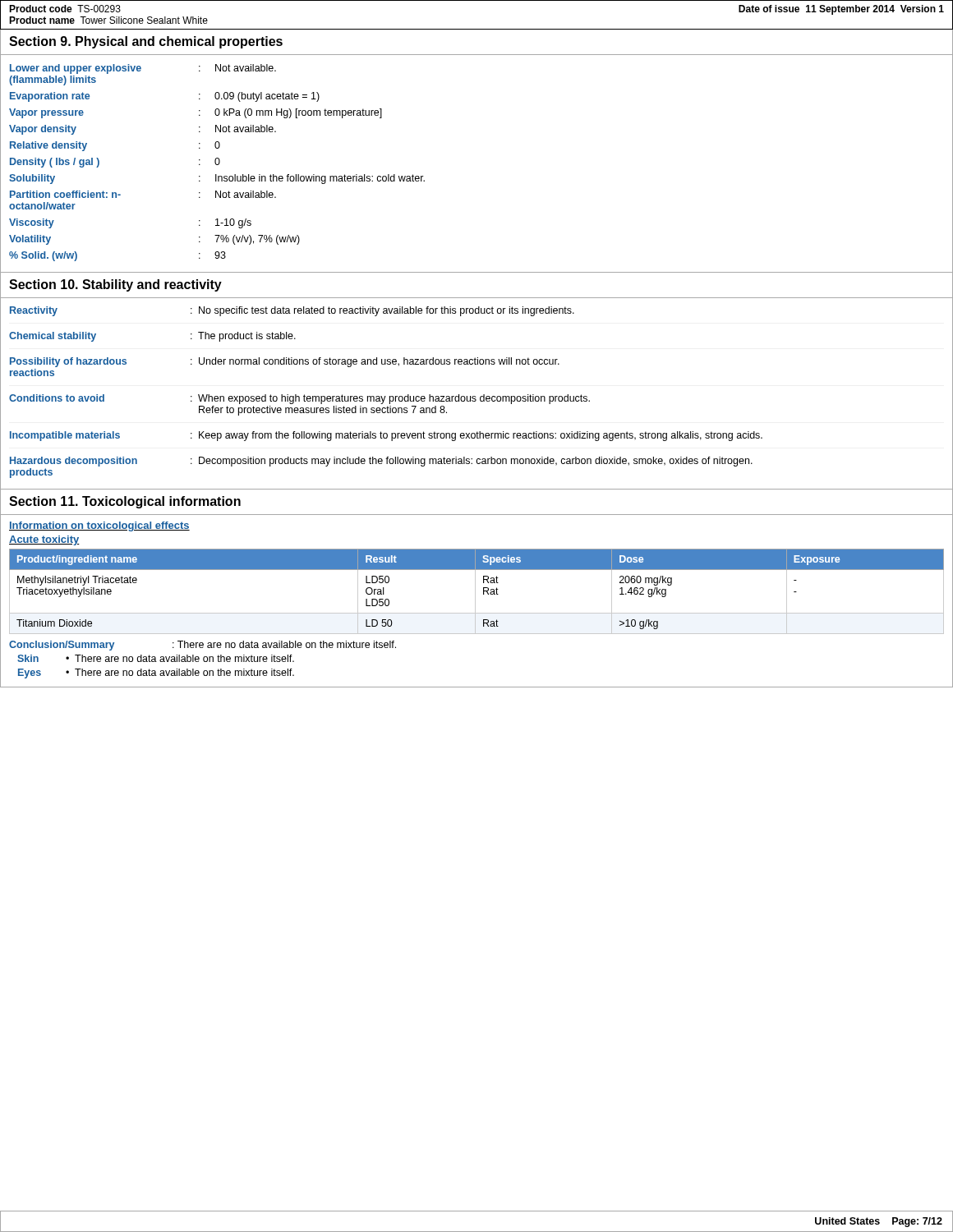
Task: Click on the text block containing "Eyes • There"
Action: click(156, 673)
